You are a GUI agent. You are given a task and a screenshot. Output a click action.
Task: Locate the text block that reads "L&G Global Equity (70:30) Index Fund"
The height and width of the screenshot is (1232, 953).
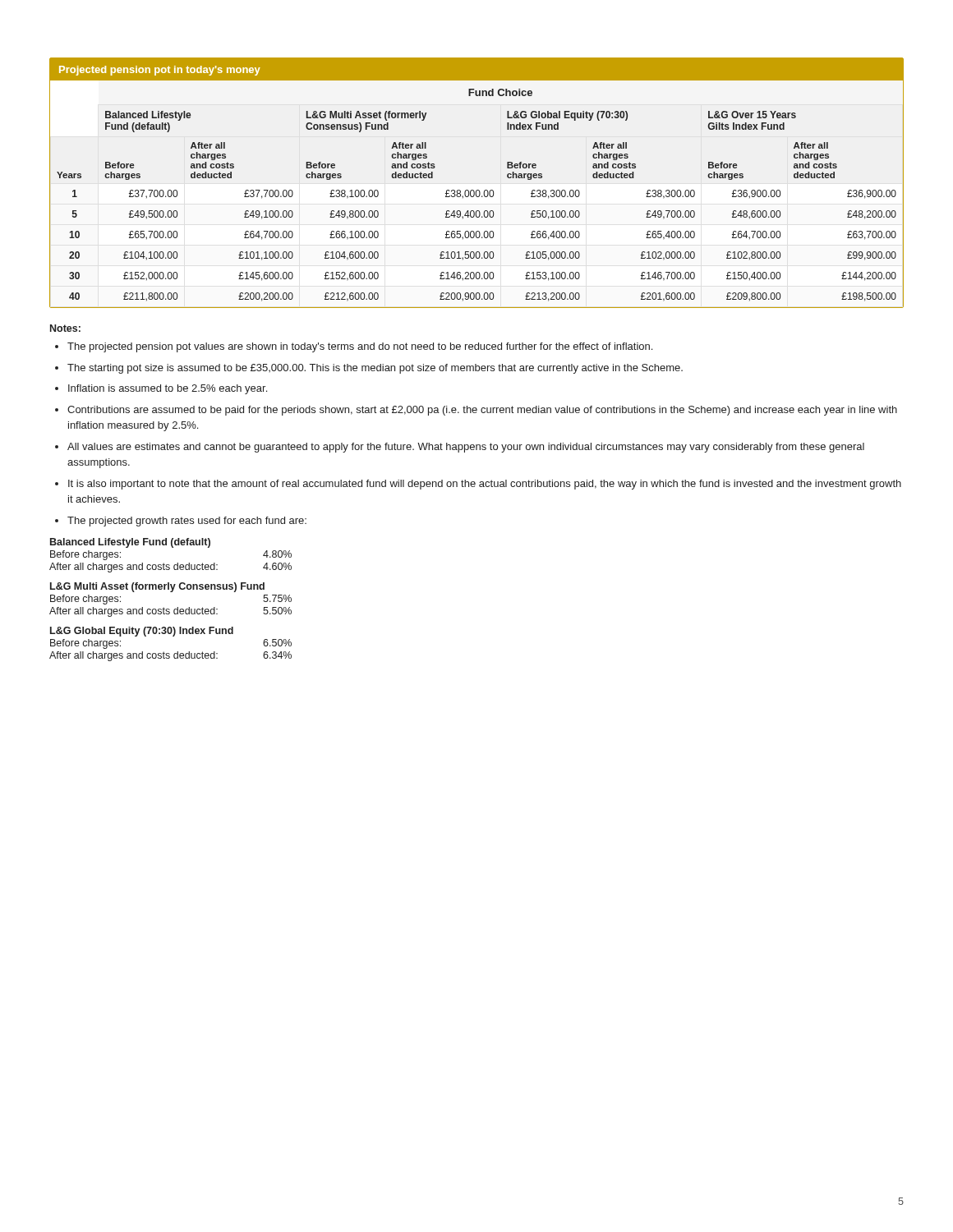click(x=142, y=632)
